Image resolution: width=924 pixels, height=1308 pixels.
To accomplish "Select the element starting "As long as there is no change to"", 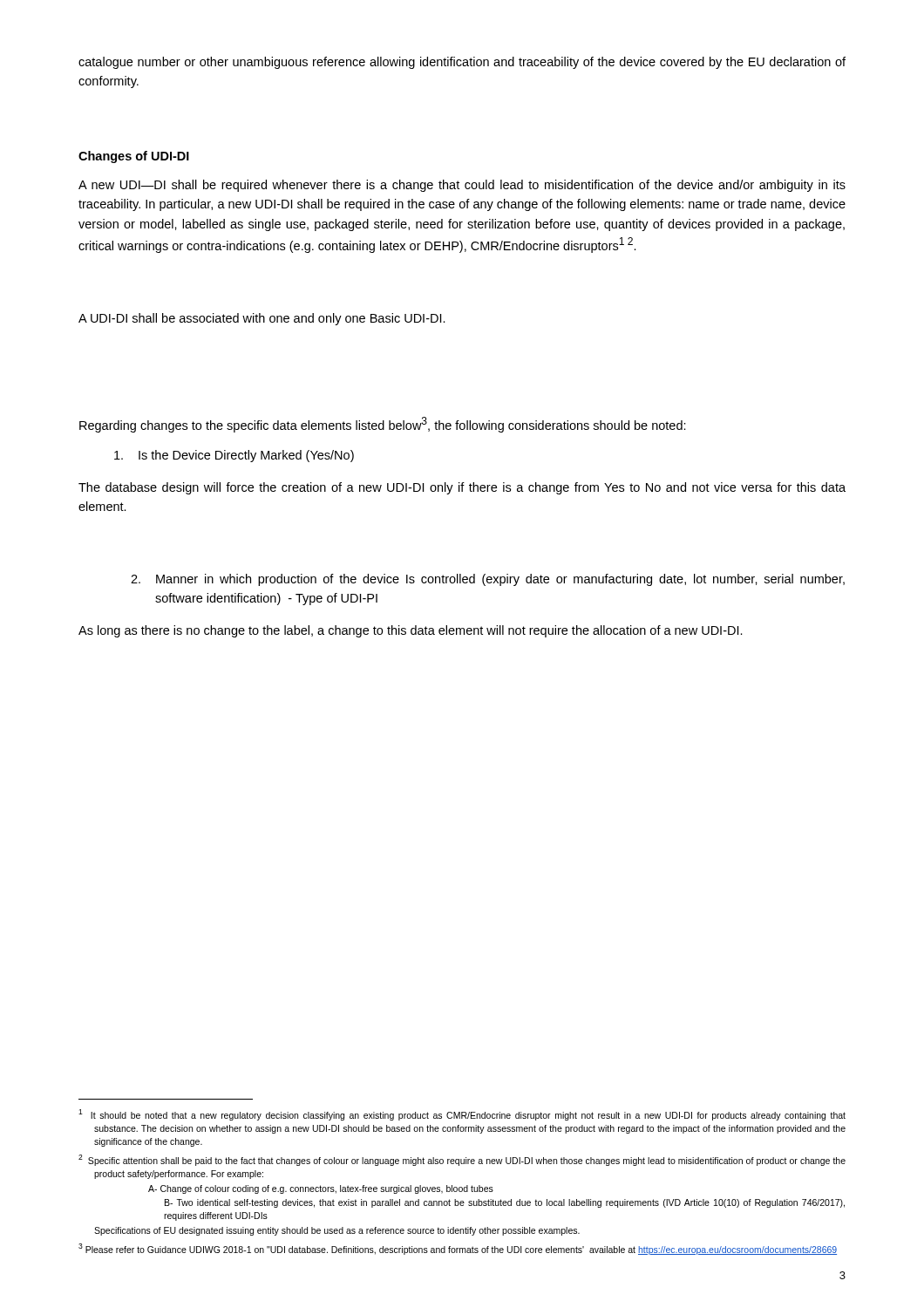I will click(x=411, y=630).
